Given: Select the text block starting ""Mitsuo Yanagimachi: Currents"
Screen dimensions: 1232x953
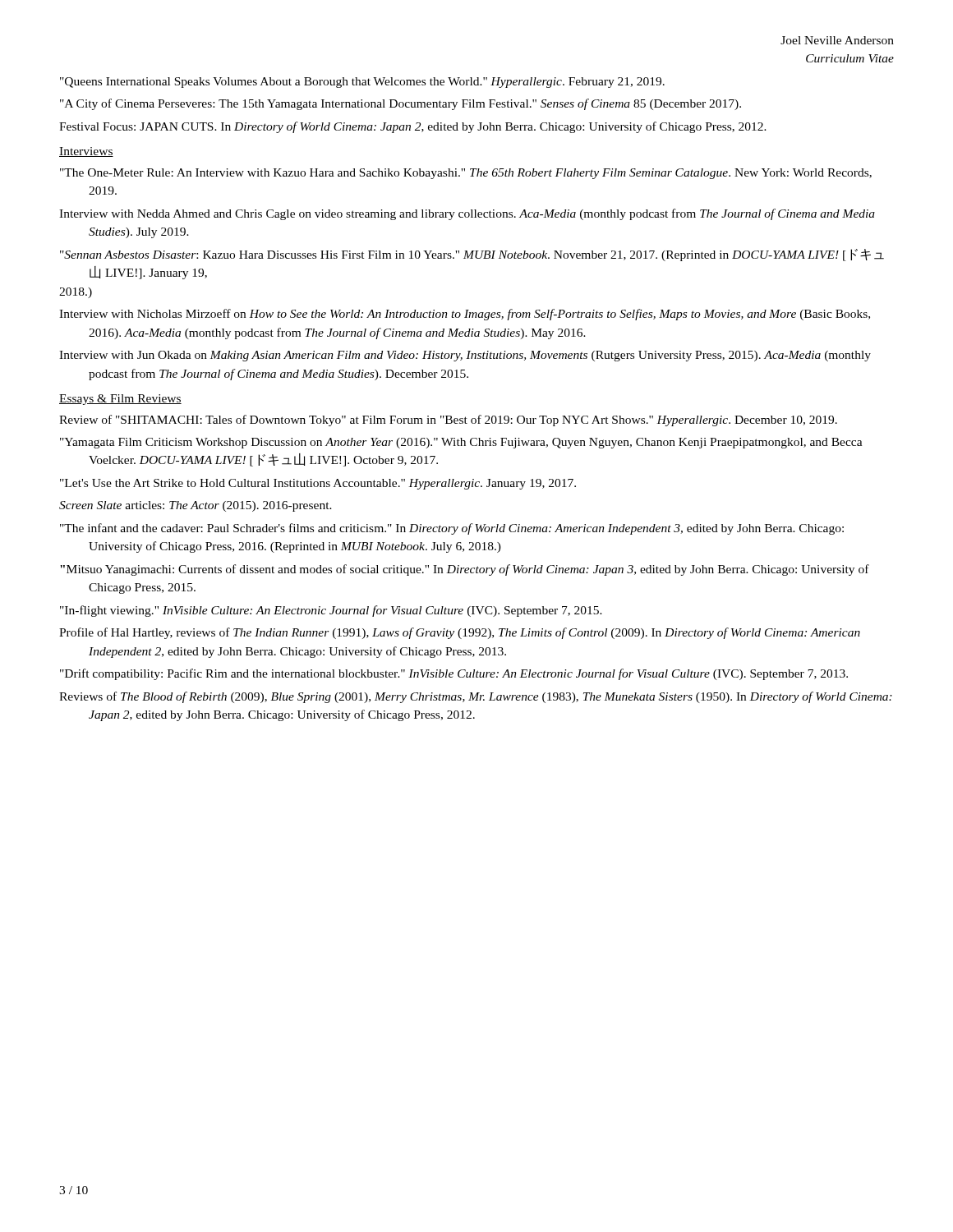Looking at the screenshot, I should 464,578.
